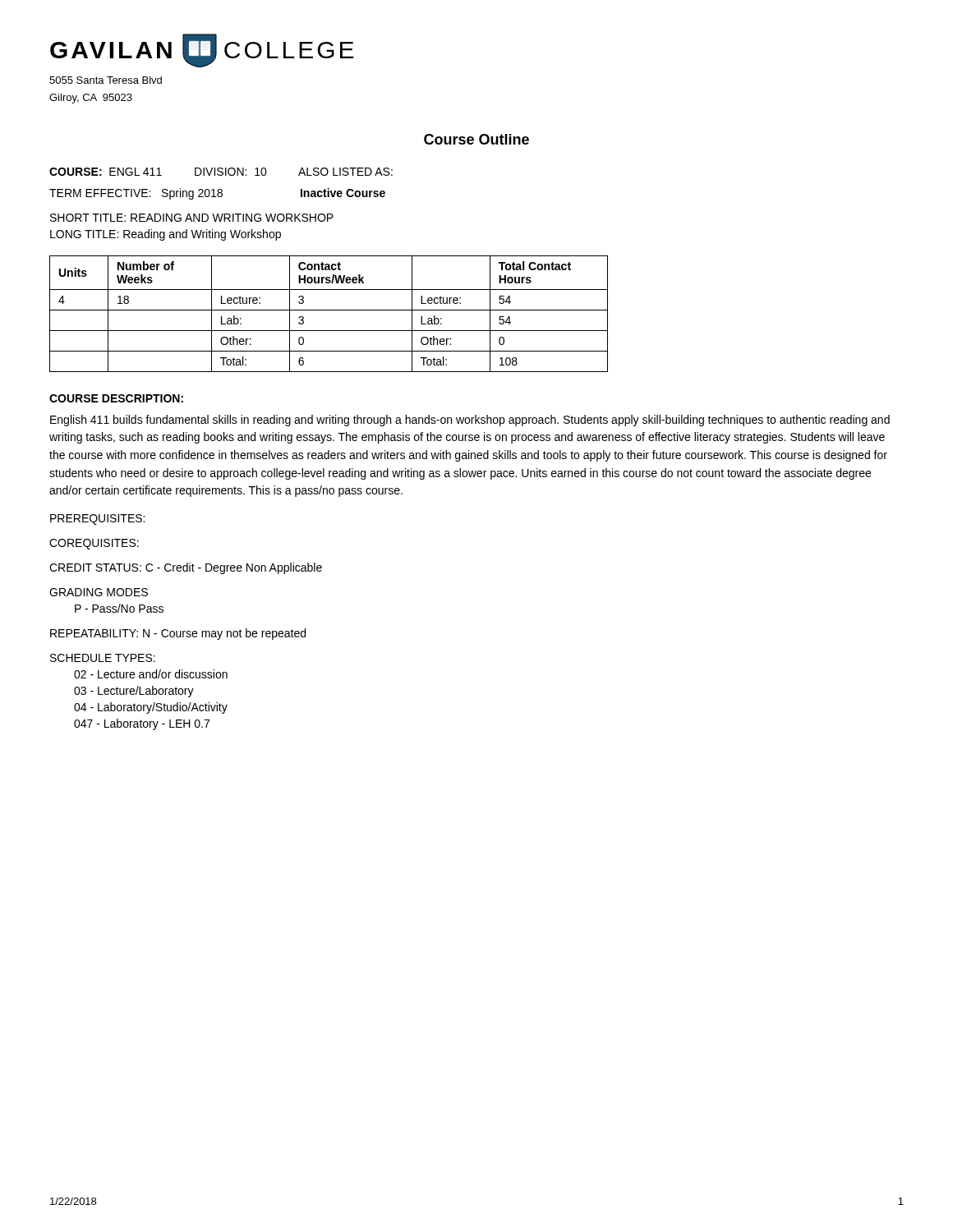Click on the element starting "GRADING MODES"

coord(99,592)
